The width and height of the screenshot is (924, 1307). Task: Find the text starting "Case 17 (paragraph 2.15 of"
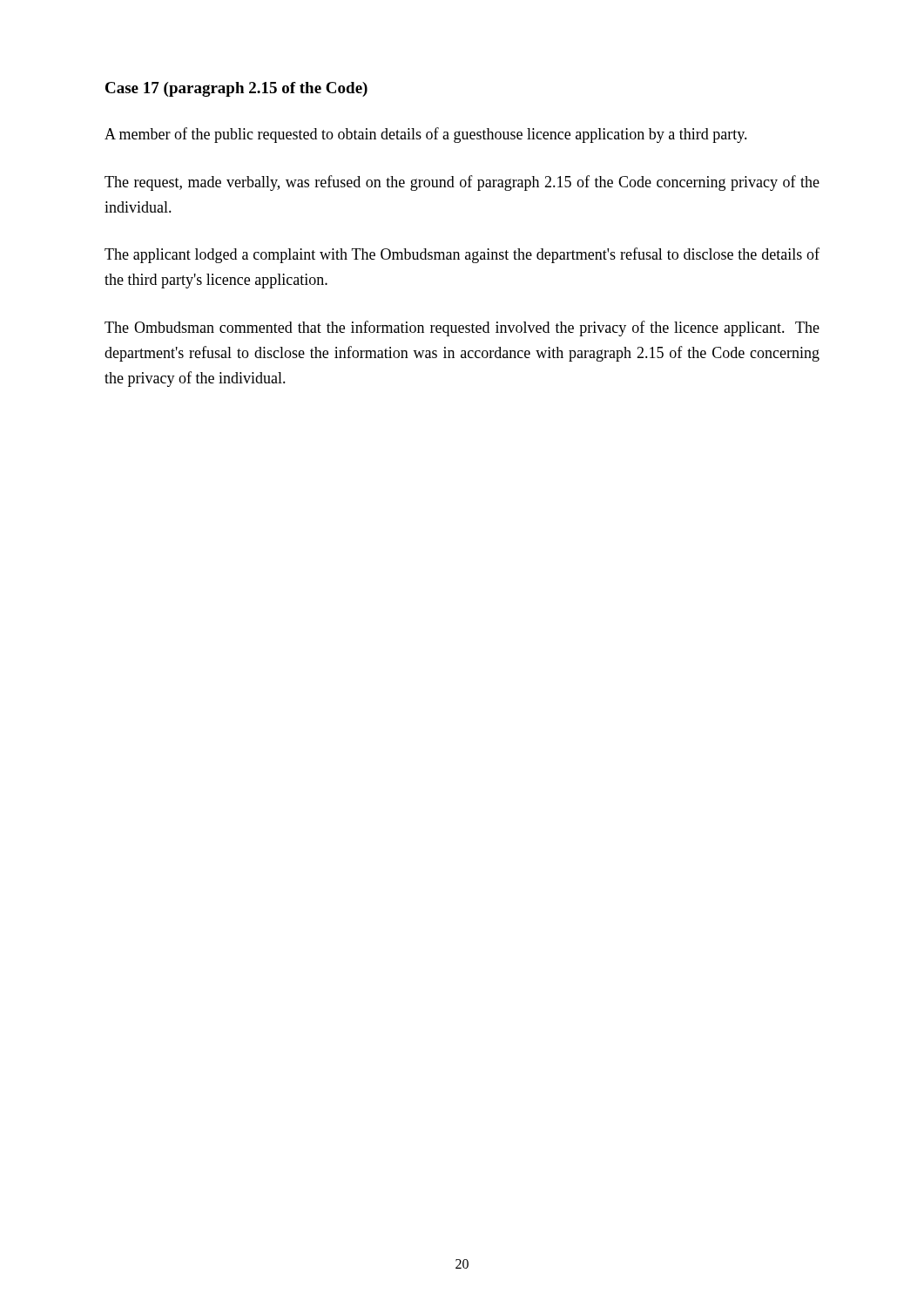click(x=236, y=88)
